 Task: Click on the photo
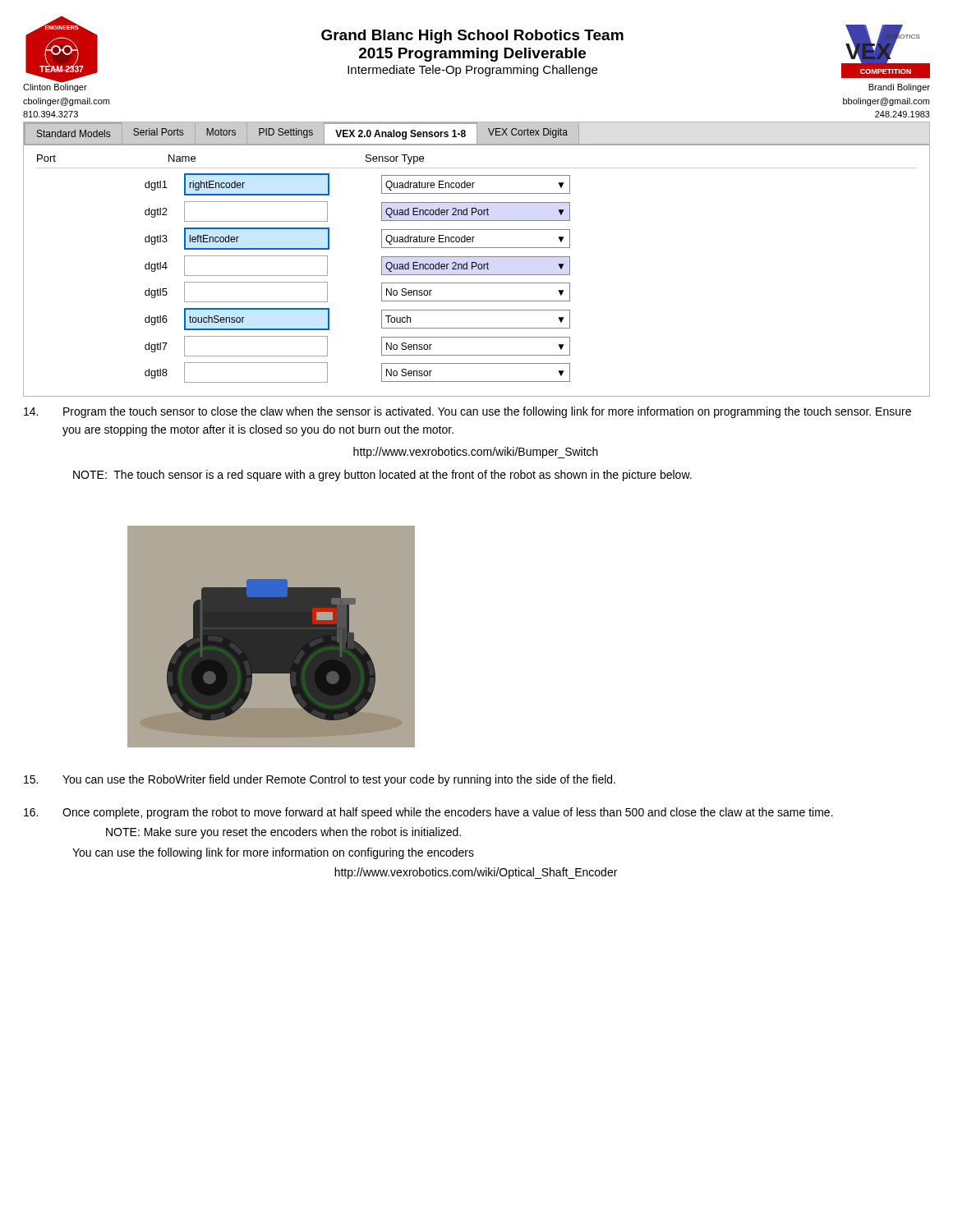(271, 637)
